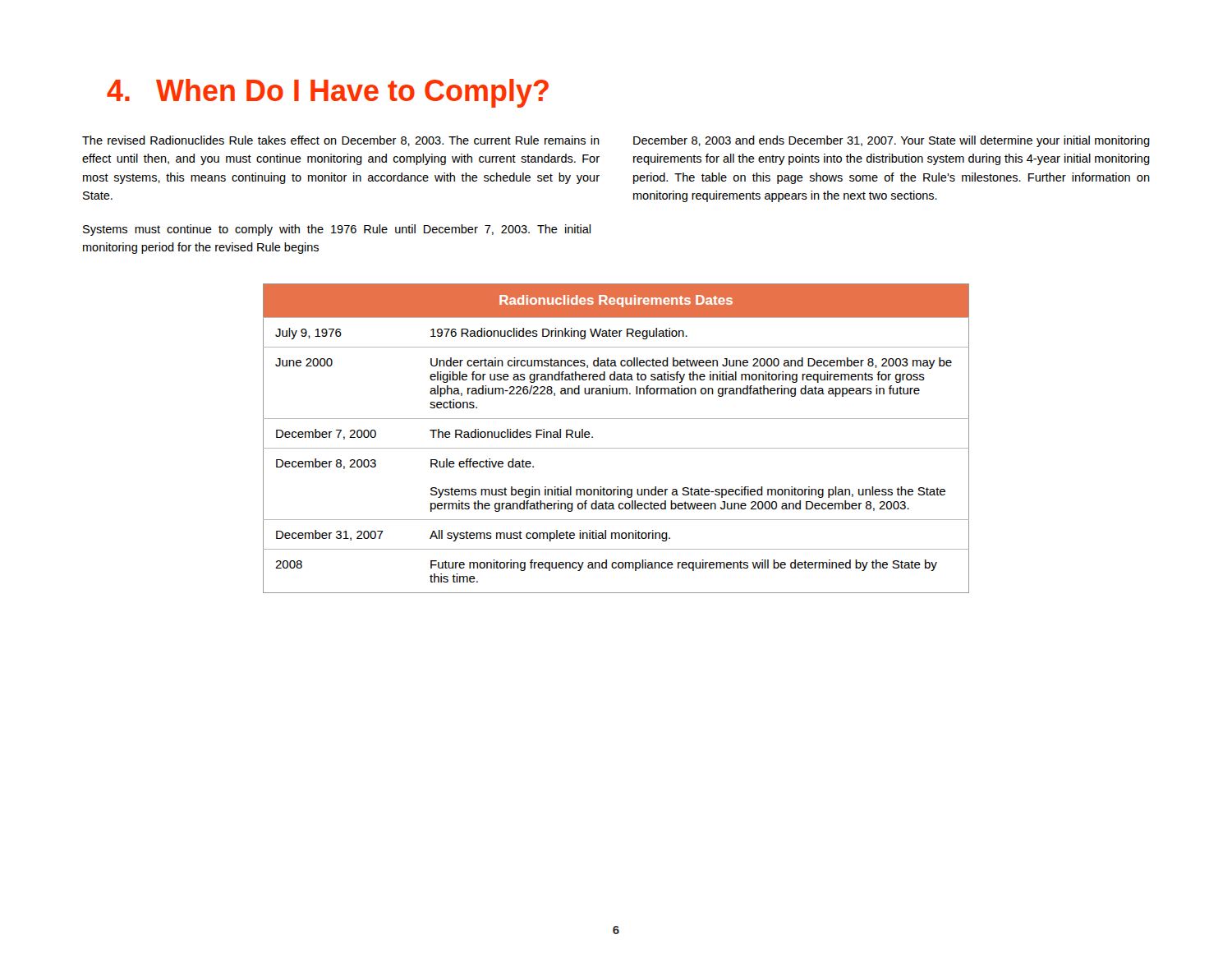This screenshot has height=953, width=1232.
Task: Point to the title beginning "4. When Do I"
Action: pos(328,93)
